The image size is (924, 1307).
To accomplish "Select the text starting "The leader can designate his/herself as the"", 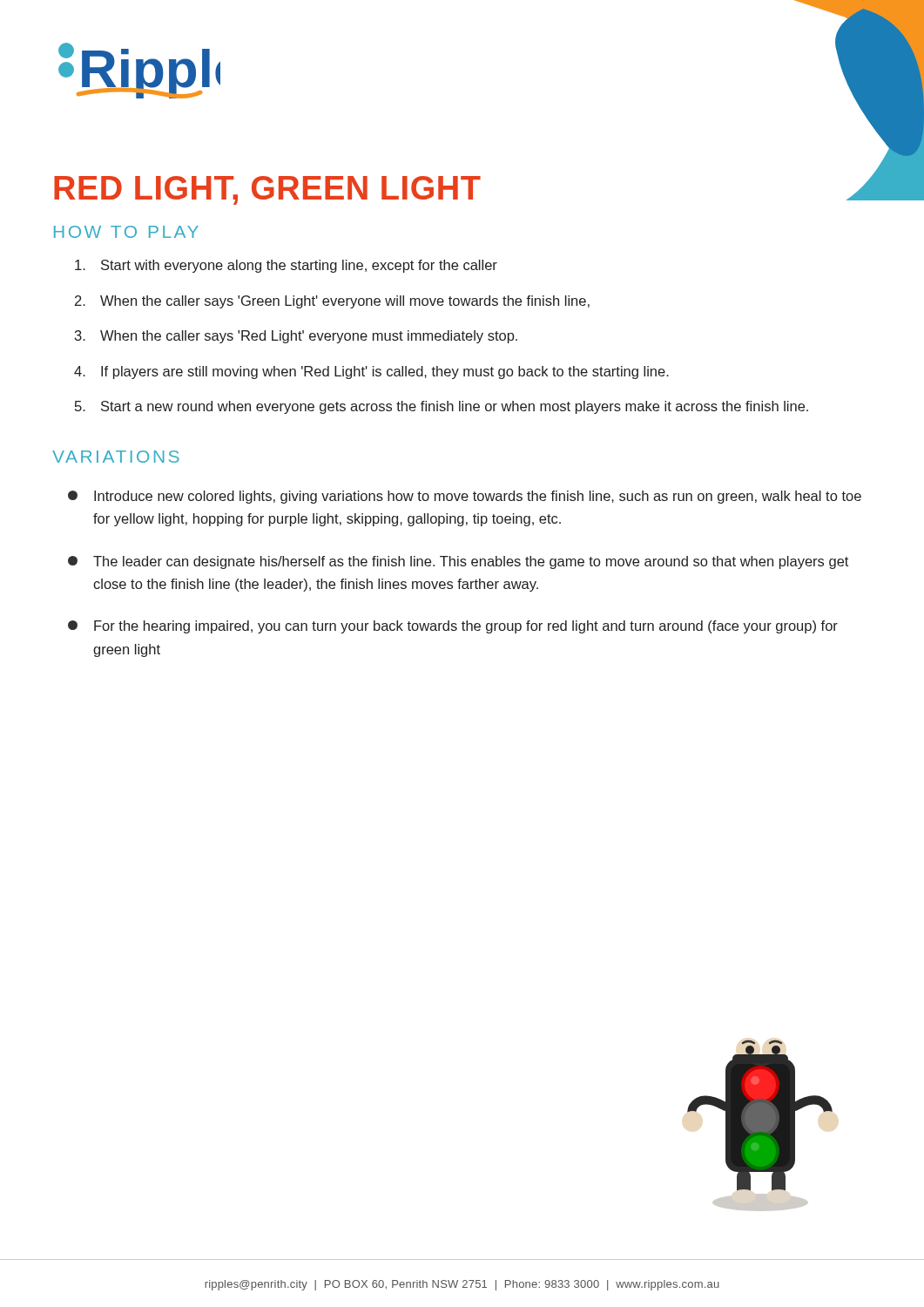I will (470, 572).
